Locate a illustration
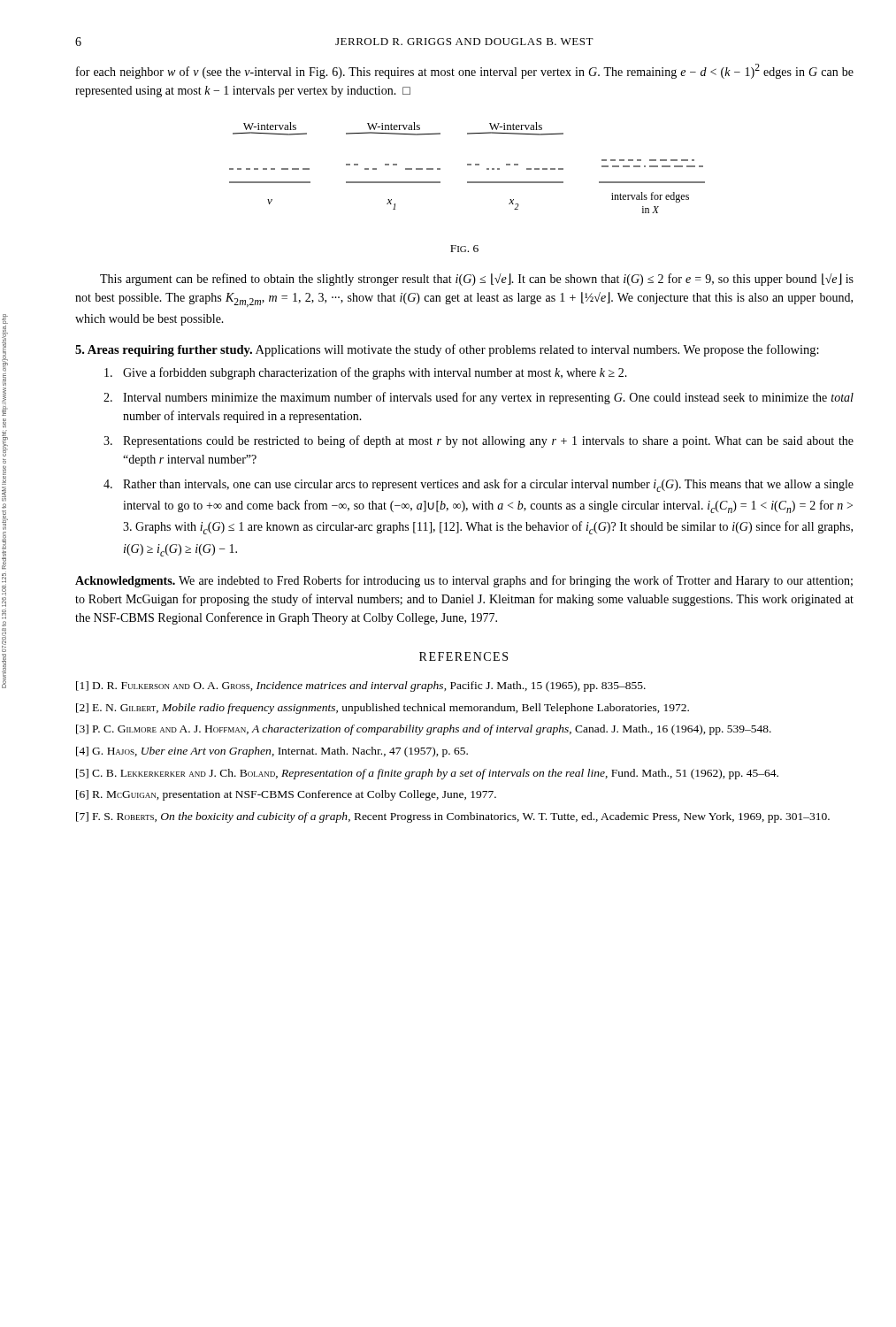Image resolution: width=896 pixels, height=1327 pixels. 464,176
